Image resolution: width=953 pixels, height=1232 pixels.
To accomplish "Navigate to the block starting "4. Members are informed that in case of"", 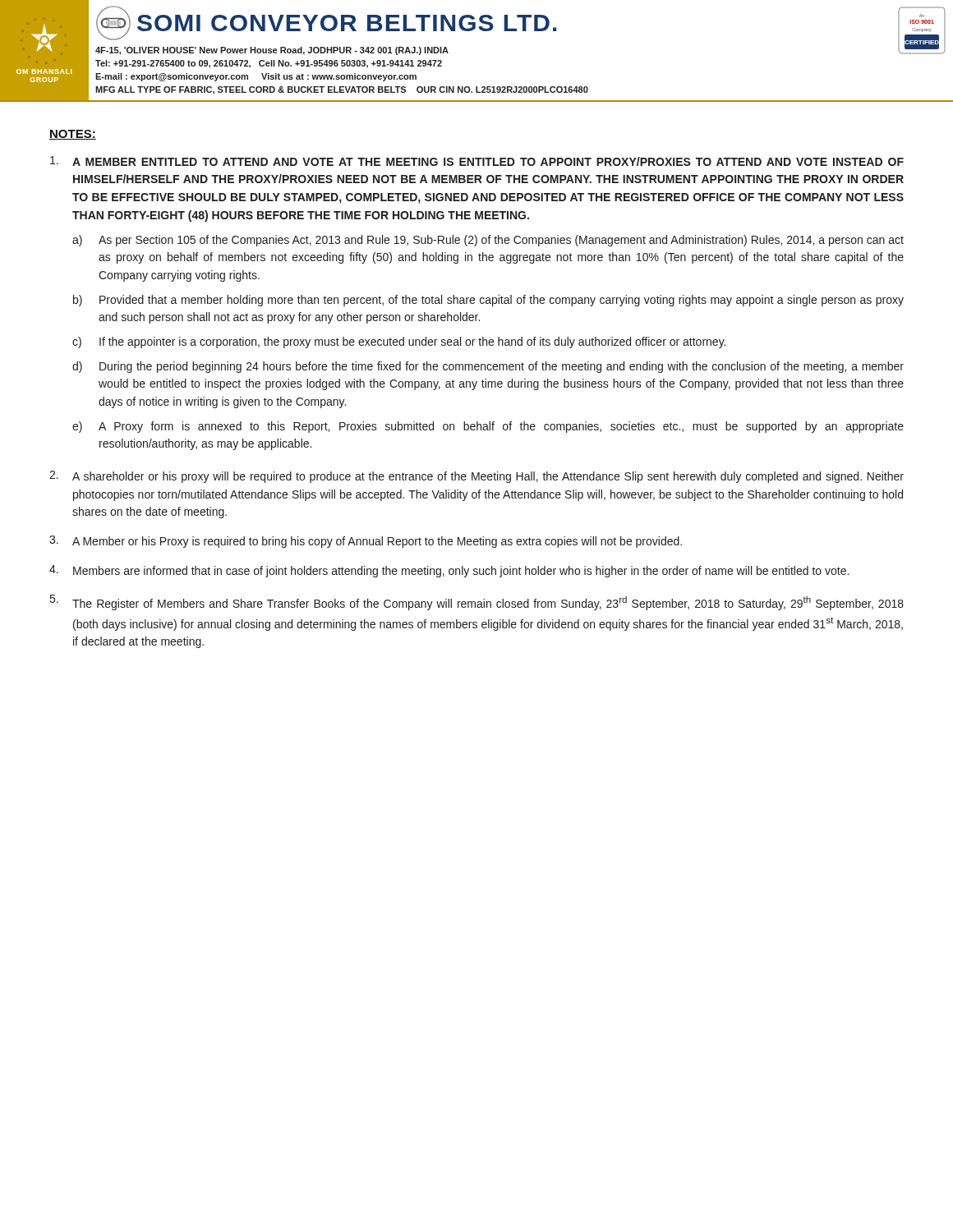I will click(476, 571).
